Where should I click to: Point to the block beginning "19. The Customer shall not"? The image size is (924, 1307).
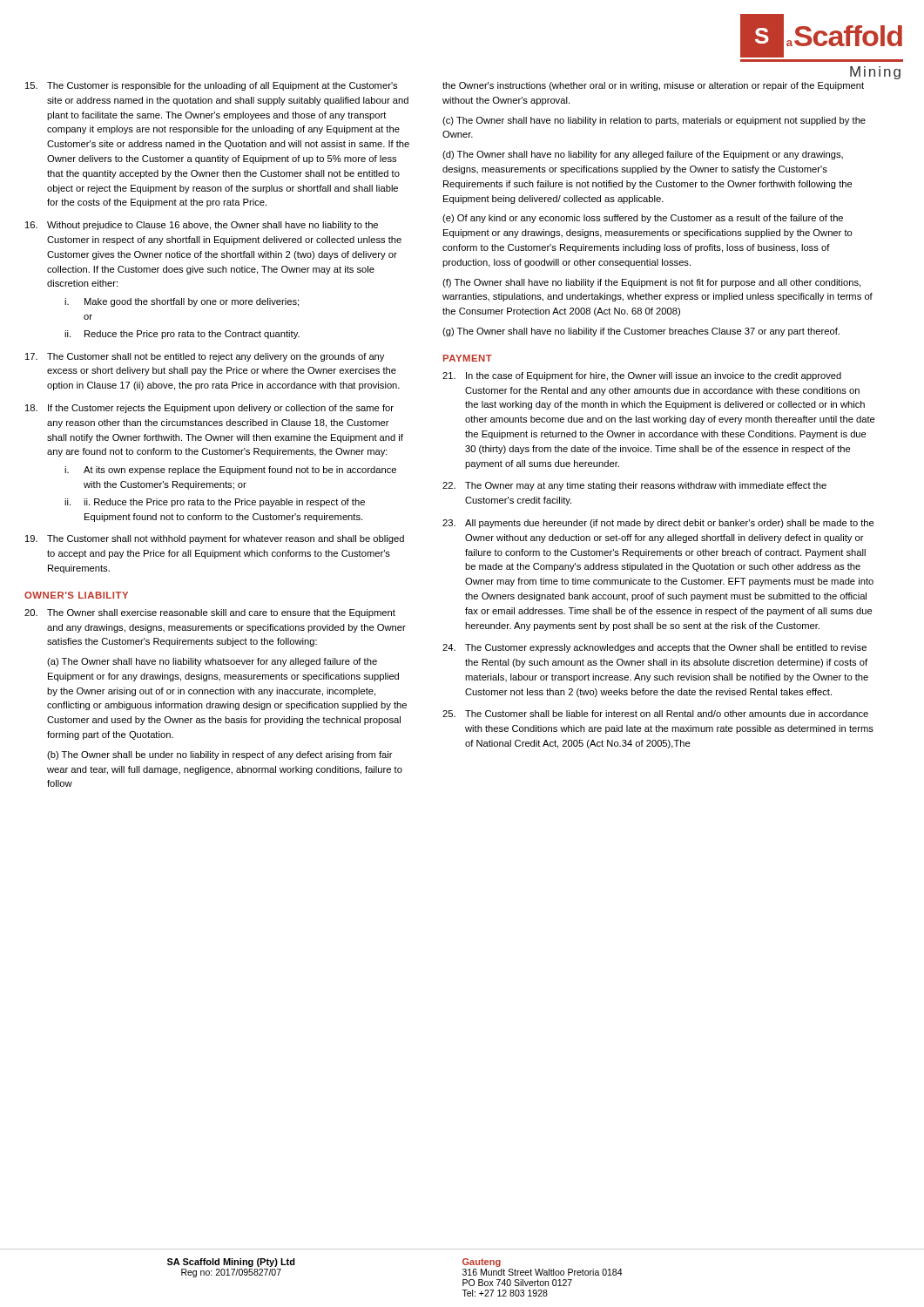(x=218, y=554)
